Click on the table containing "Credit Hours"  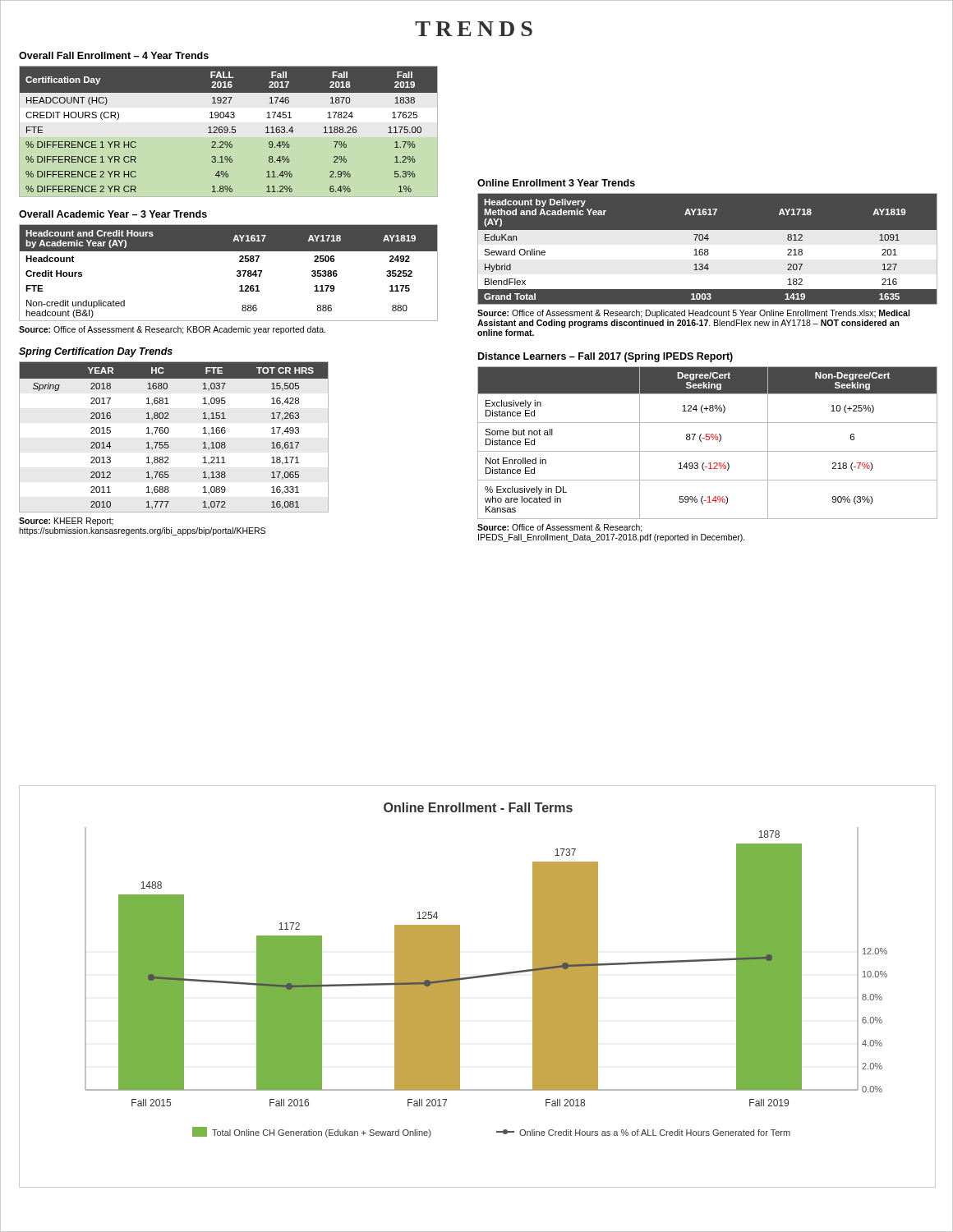tap(228, 273)
